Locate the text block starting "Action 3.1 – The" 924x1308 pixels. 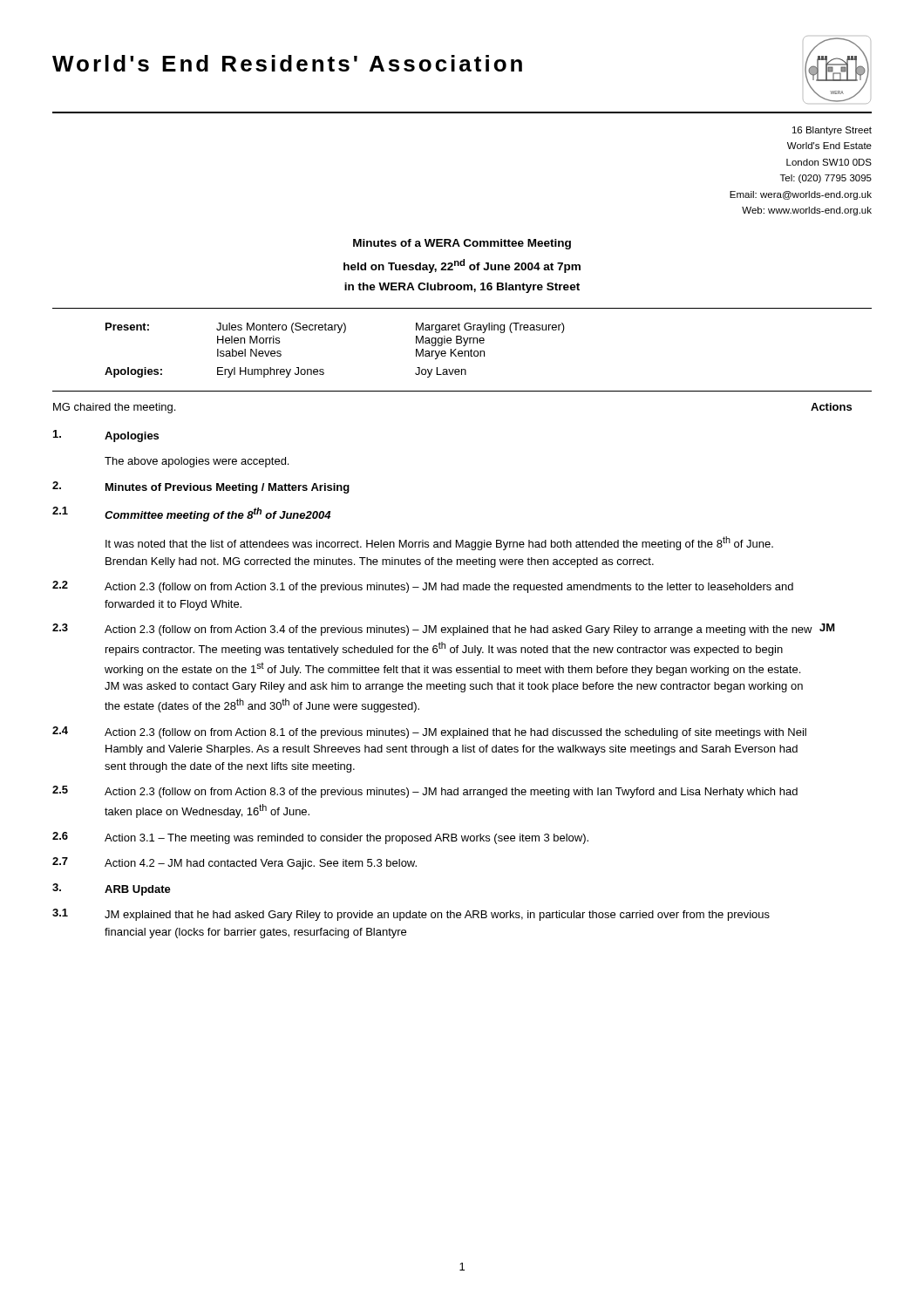click(x=347, y=837)
